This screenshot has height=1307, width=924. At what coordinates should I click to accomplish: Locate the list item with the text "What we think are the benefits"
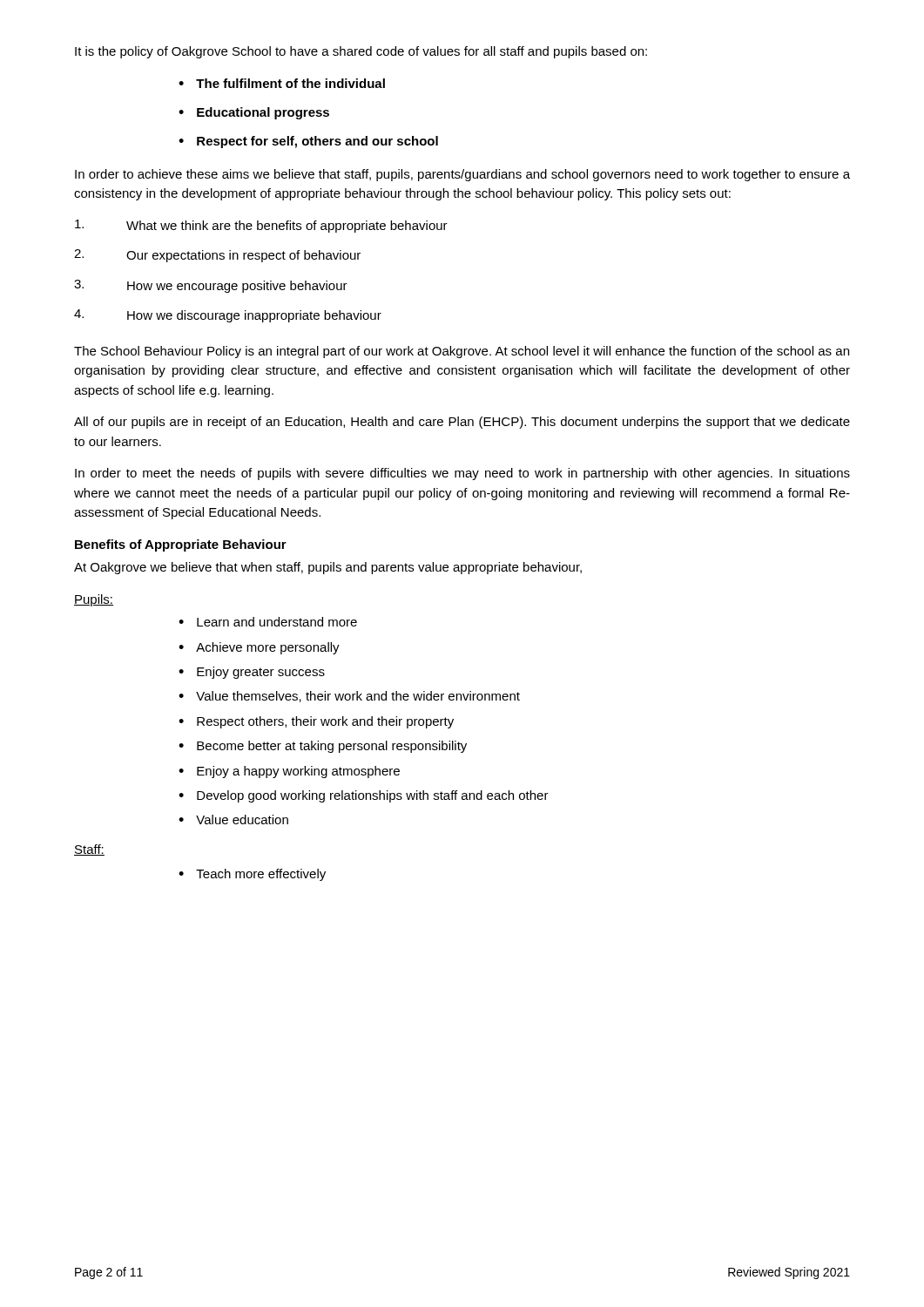pos(261,226)
